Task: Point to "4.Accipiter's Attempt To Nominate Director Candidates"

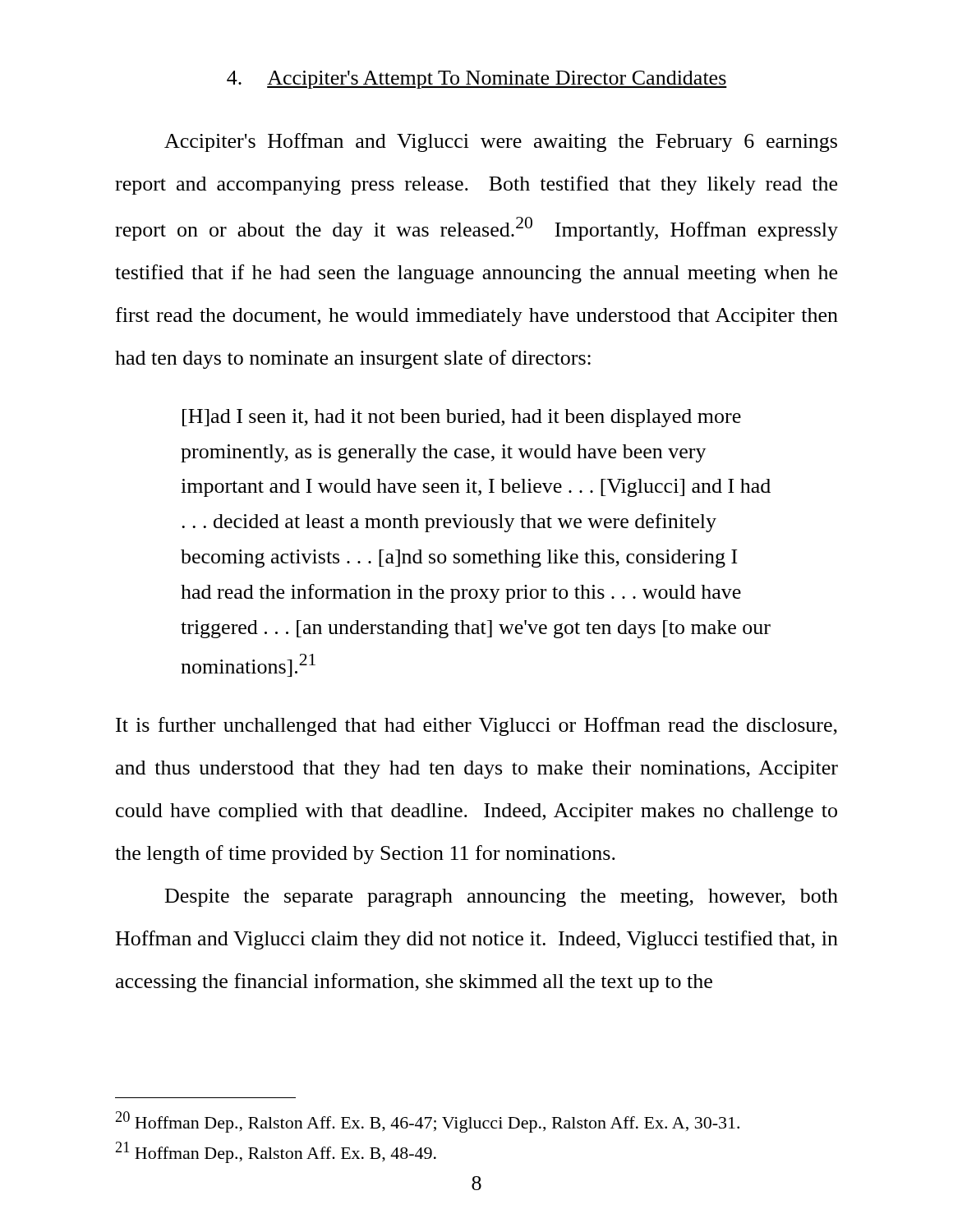Action: 476,78
